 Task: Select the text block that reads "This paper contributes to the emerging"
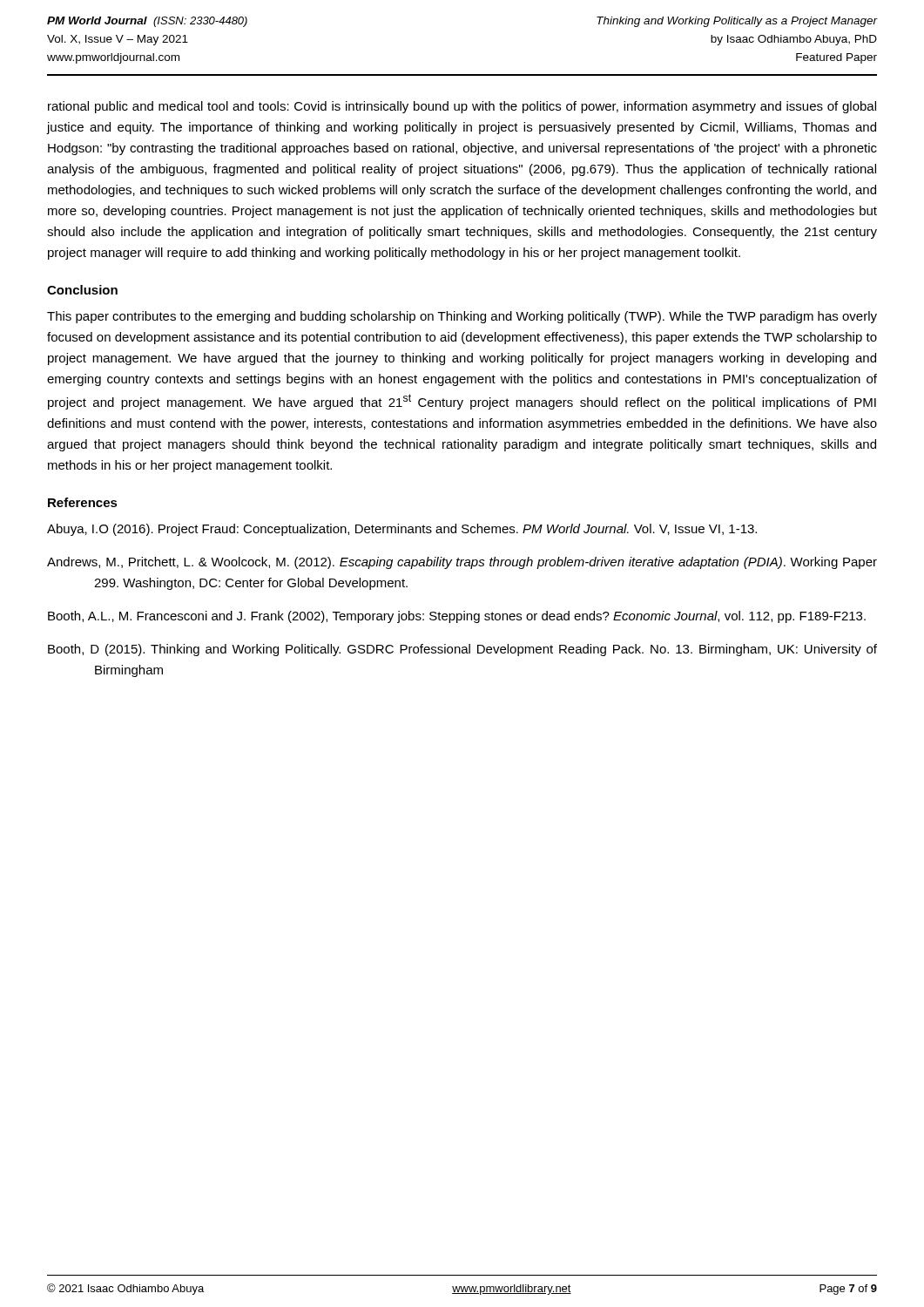point(462,390)
